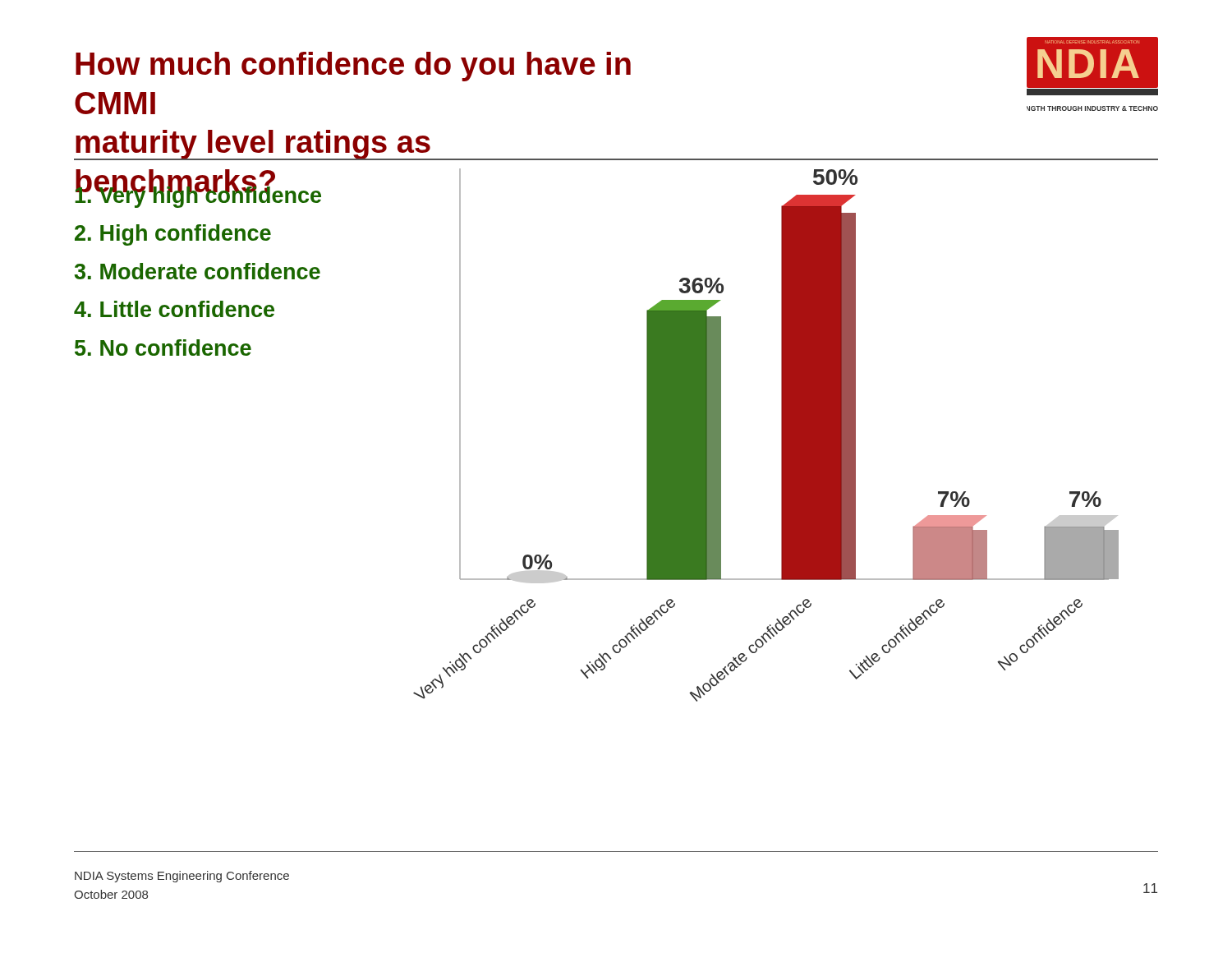The image size is (1232, 953).
Task: Click on the list item that reads "Very high confidence"
Action: pyautogui.click(x=198, y=196)
